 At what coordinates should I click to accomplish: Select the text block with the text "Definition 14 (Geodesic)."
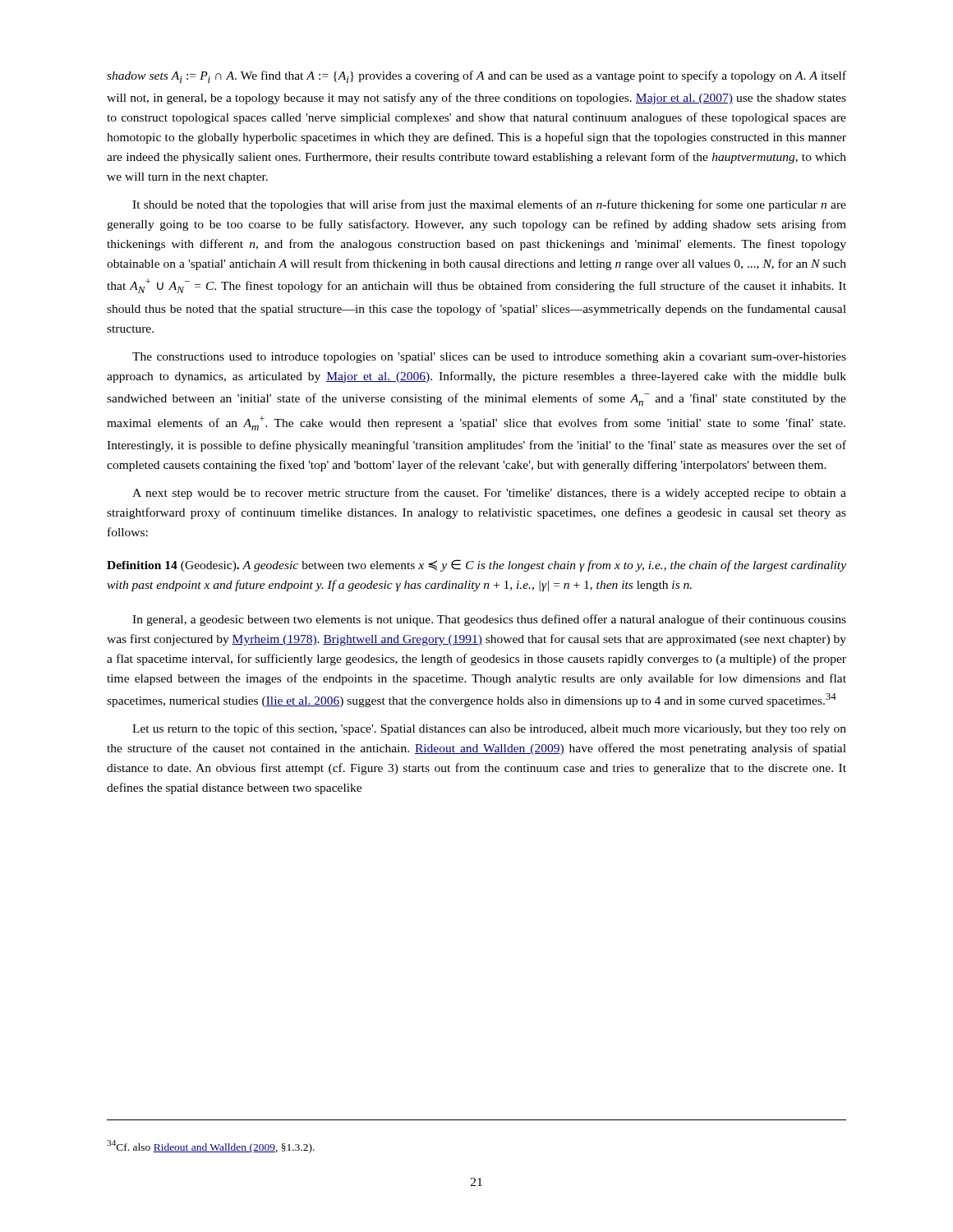pyautogui.click(x=476, y=575)
